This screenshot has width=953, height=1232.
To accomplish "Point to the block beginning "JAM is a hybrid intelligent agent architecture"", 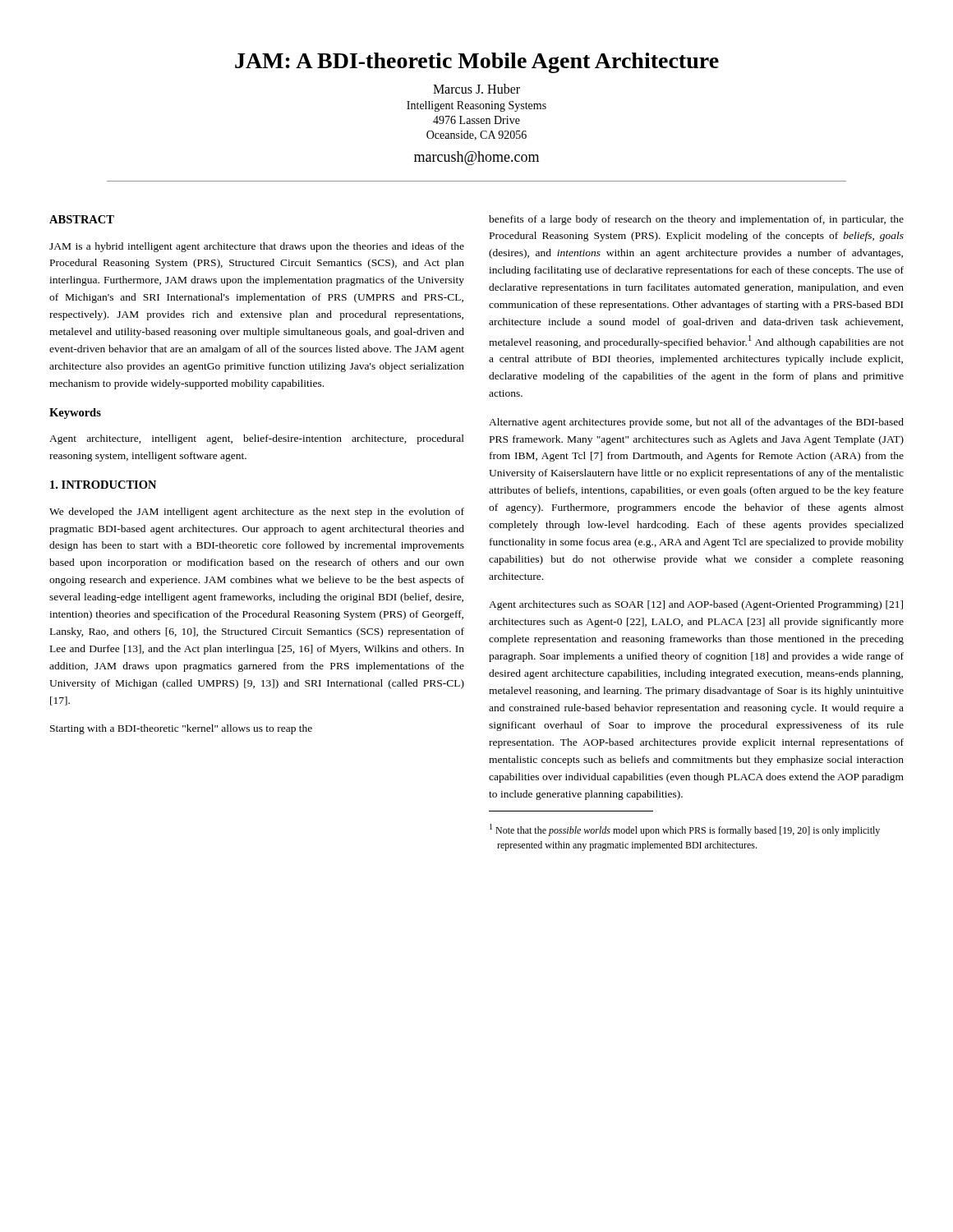I will click(257, 315).
